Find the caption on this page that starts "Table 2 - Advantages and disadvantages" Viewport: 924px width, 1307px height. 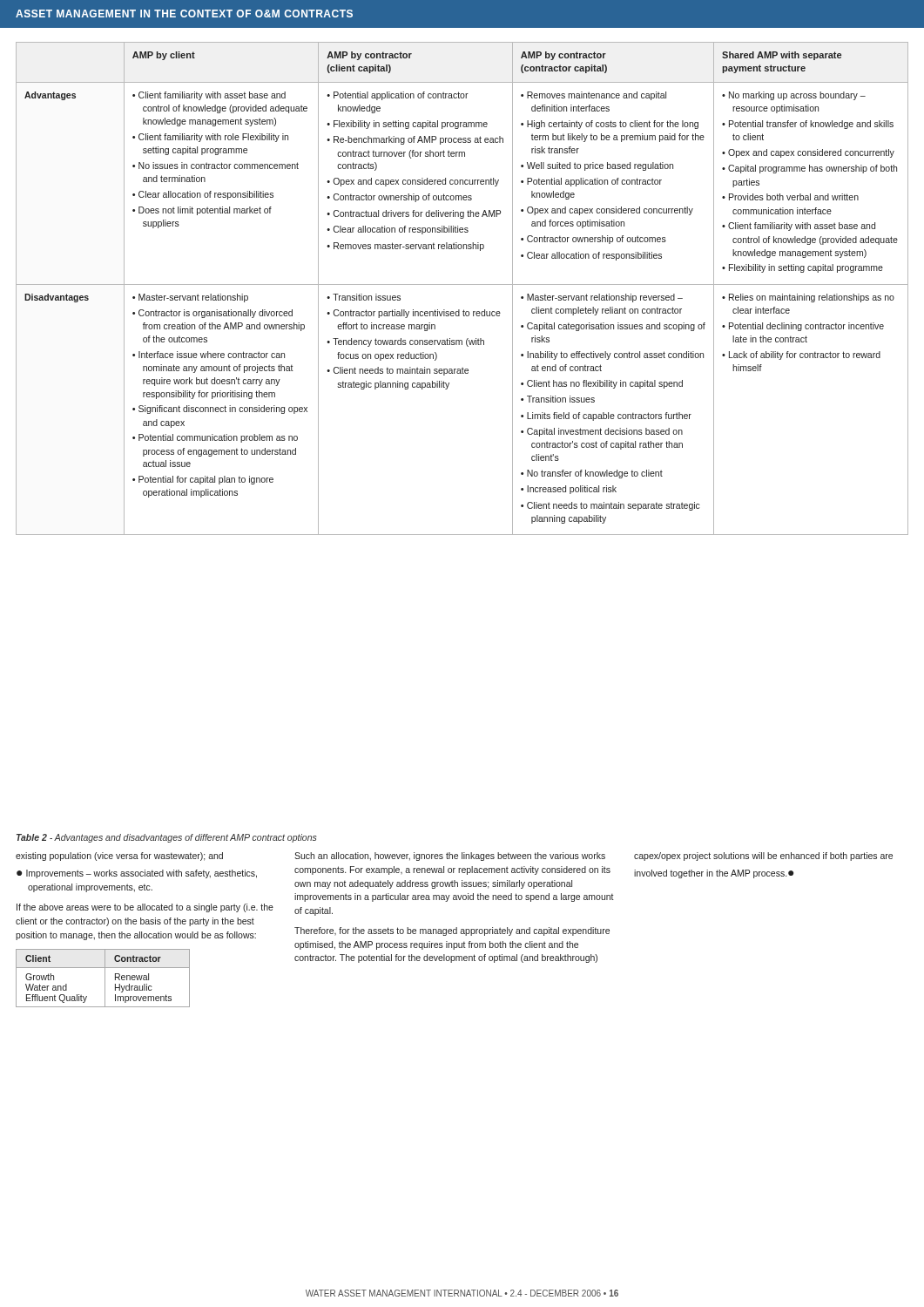pyautogui.click(x=166, y=837)
